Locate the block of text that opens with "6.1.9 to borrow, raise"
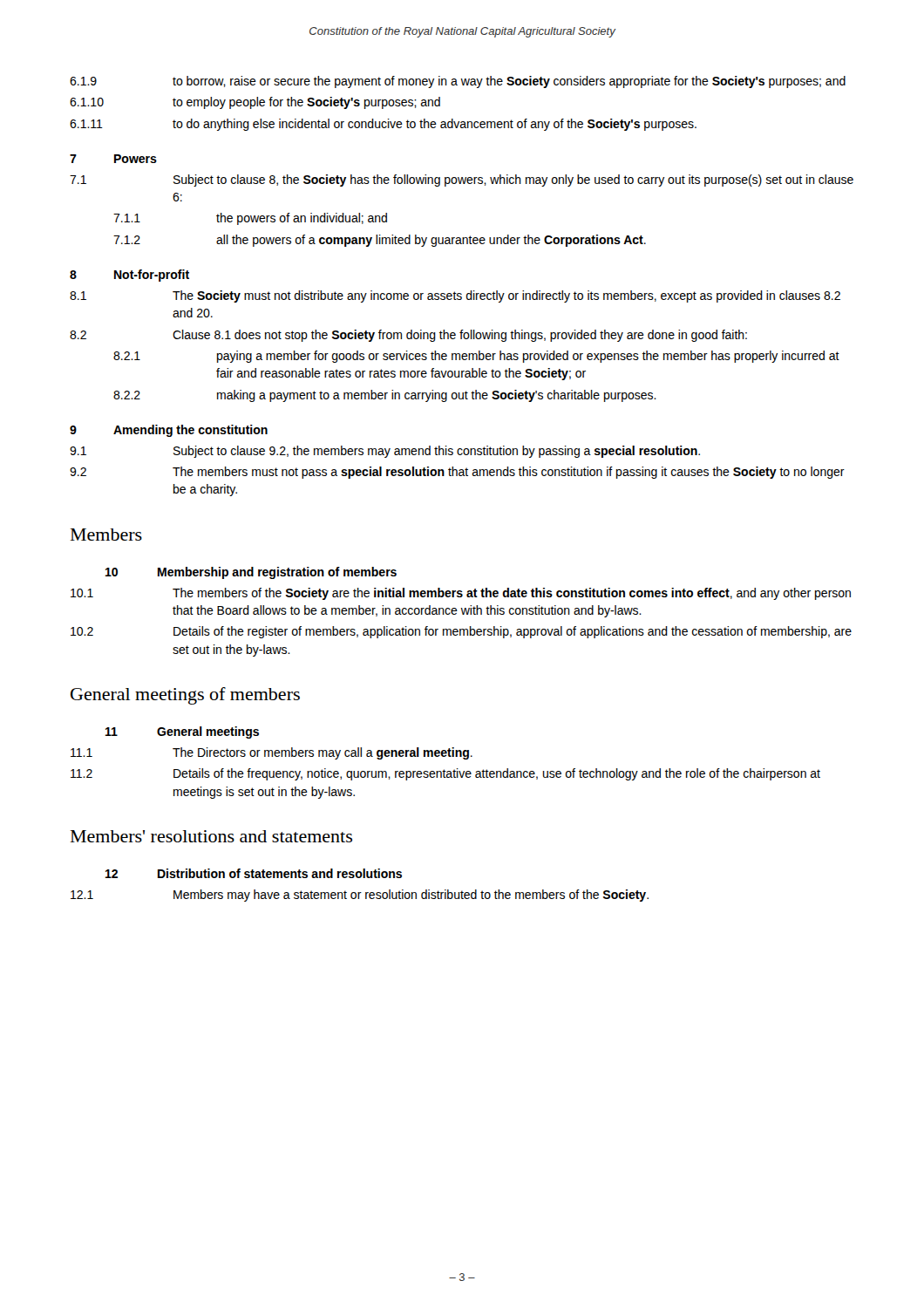The width and height of the screenshot is (924, 1308). (462, 81)
